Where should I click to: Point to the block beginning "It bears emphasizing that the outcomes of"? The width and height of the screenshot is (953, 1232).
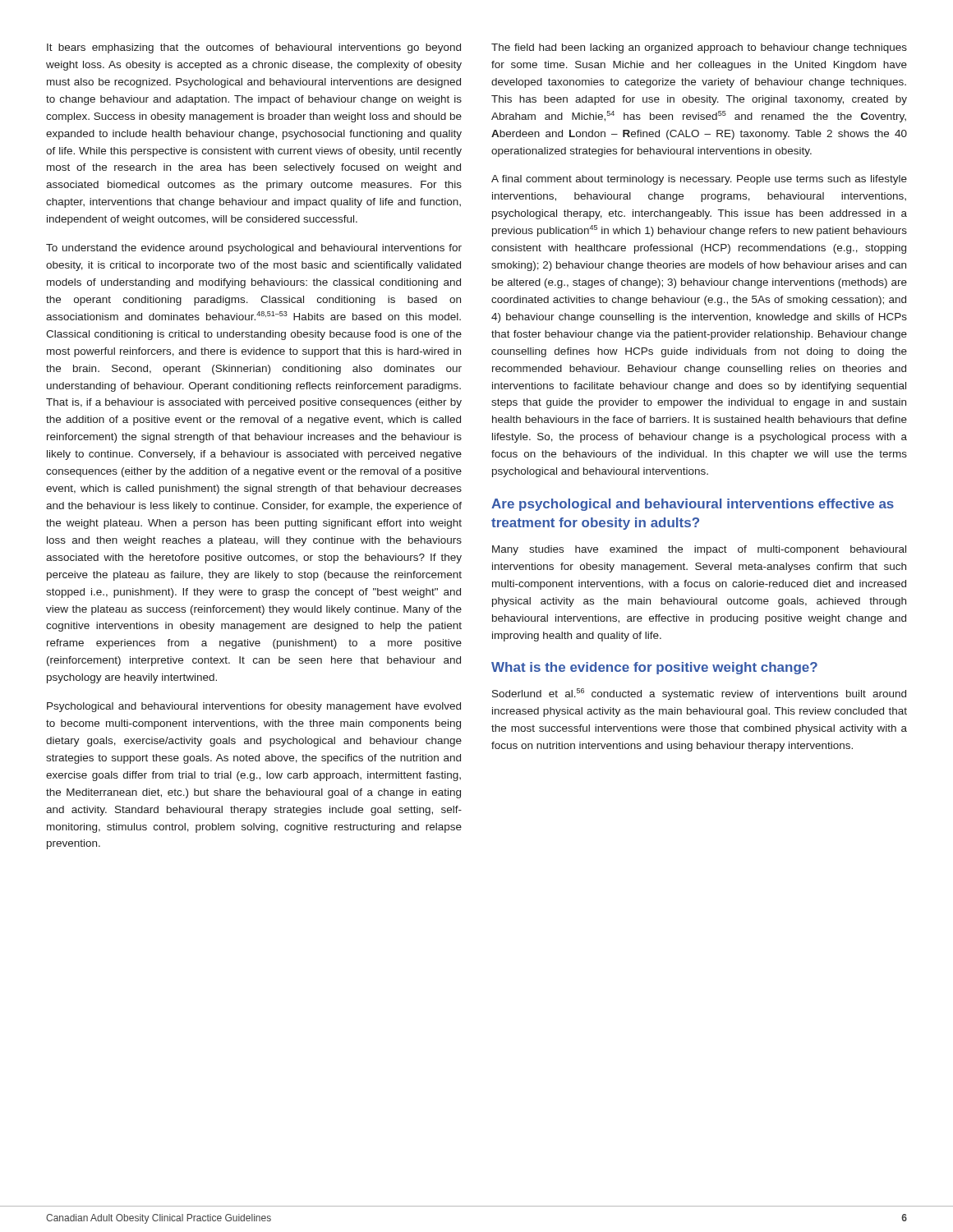point(254,134)
